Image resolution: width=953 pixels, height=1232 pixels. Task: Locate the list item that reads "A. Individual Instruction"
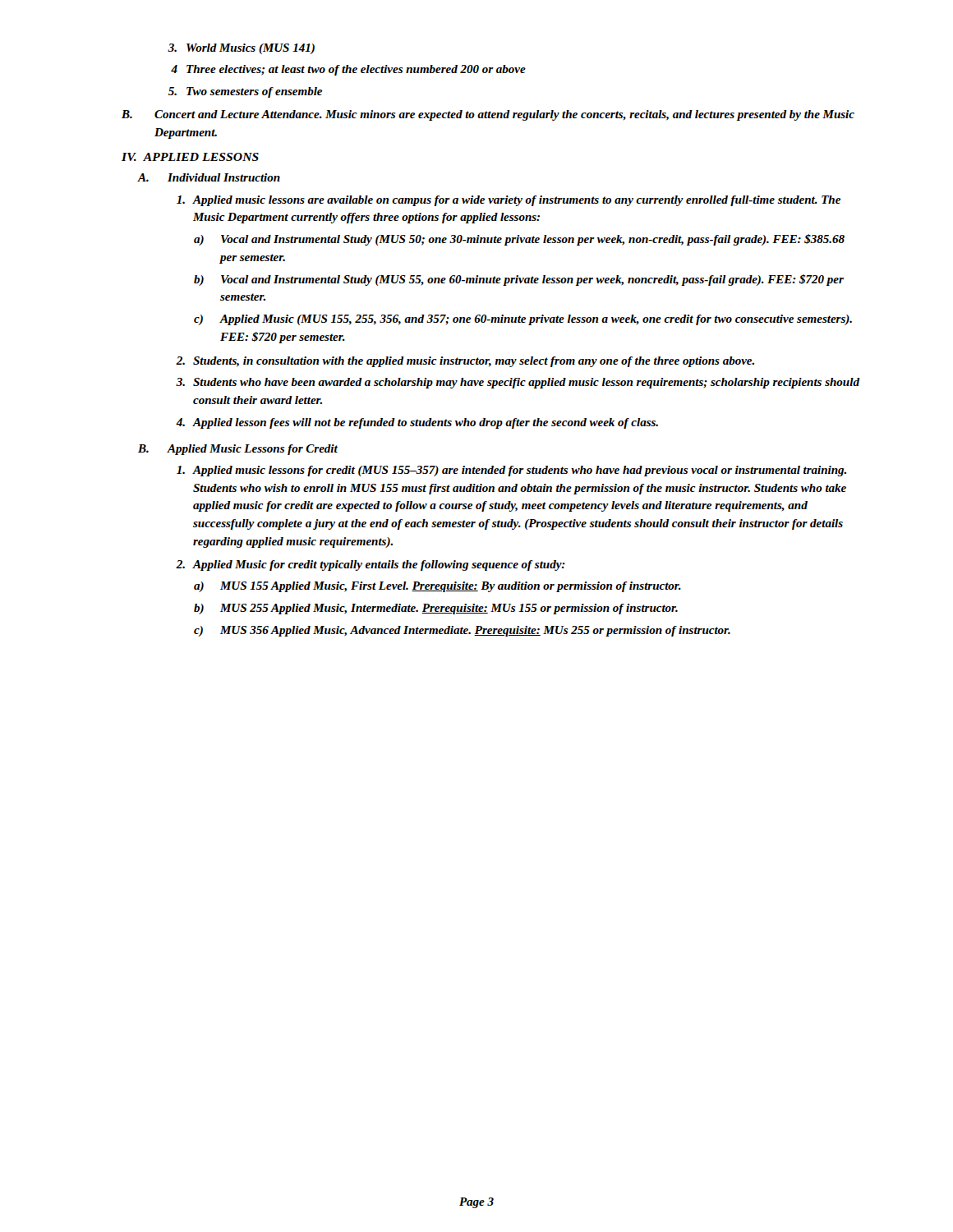pyautogui.click(x=209, y=178)
